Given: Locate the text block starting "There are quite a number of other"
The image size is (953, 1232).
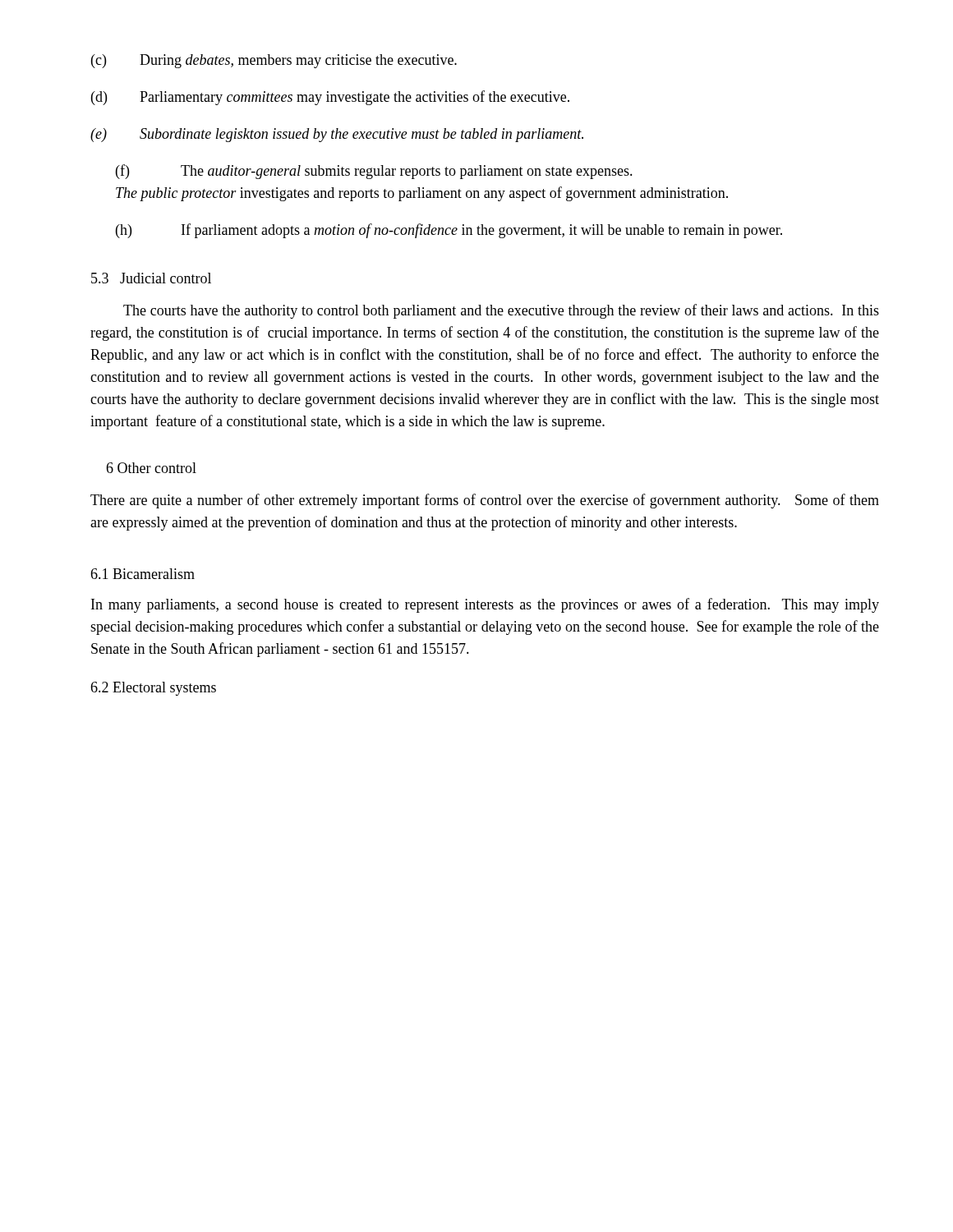Looking at the screenshot, I should (485, 511).
